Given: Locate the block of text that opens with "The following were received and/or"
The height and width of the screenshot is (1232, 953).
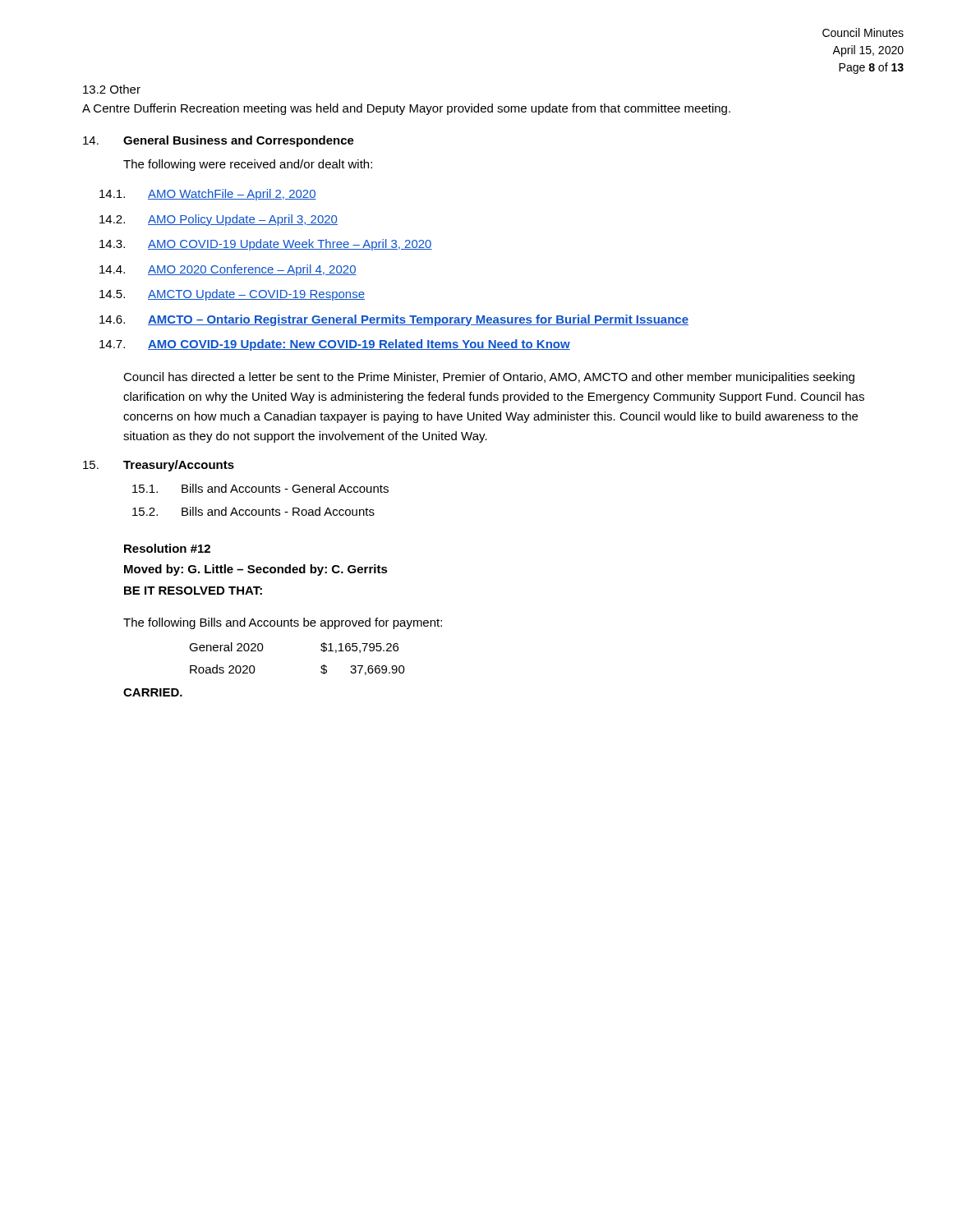Looking at the screenshot, I should point(248,163).
